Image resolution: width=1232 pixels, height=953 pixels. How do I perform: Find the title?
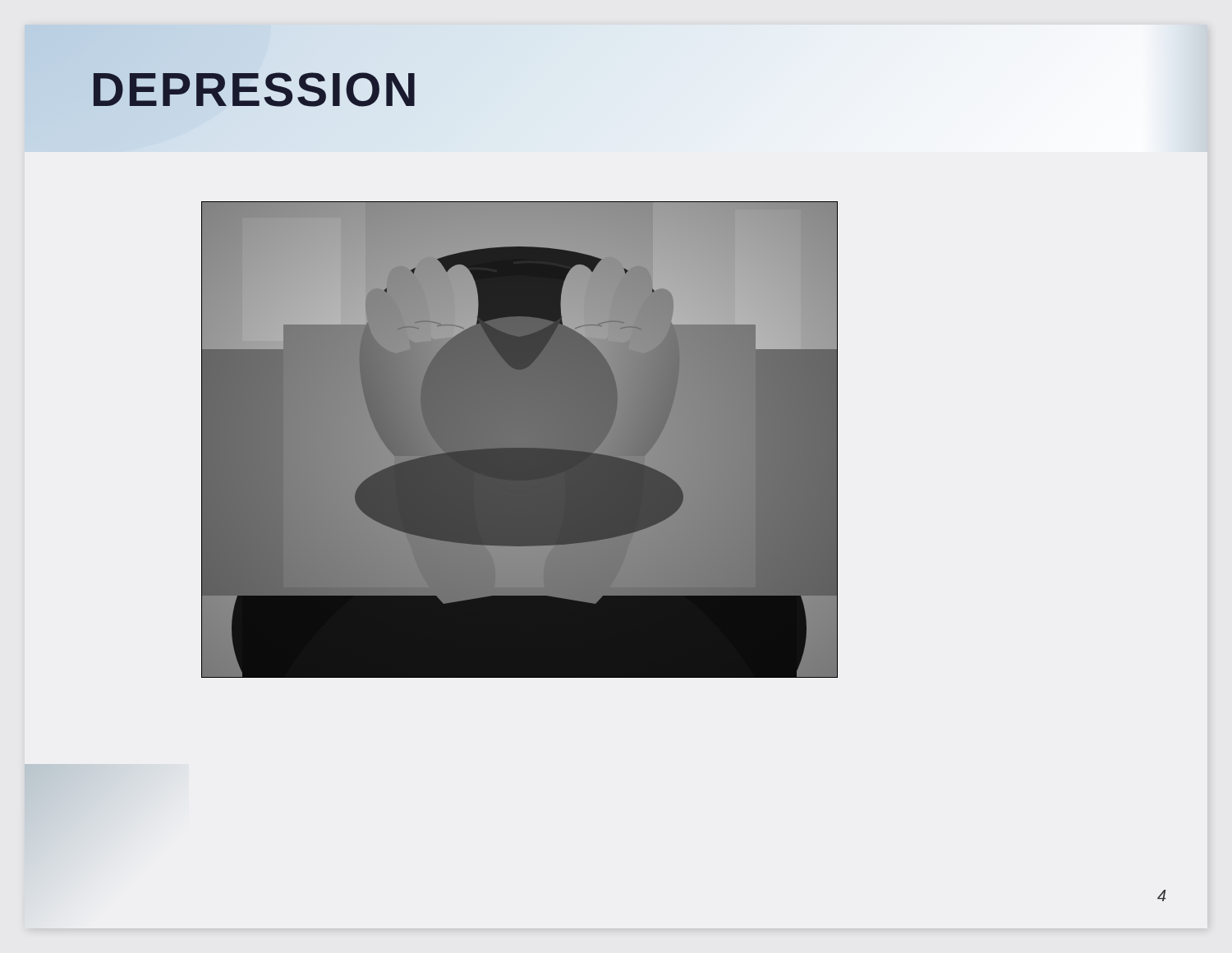pyautogui.click(x=255, y=89)
